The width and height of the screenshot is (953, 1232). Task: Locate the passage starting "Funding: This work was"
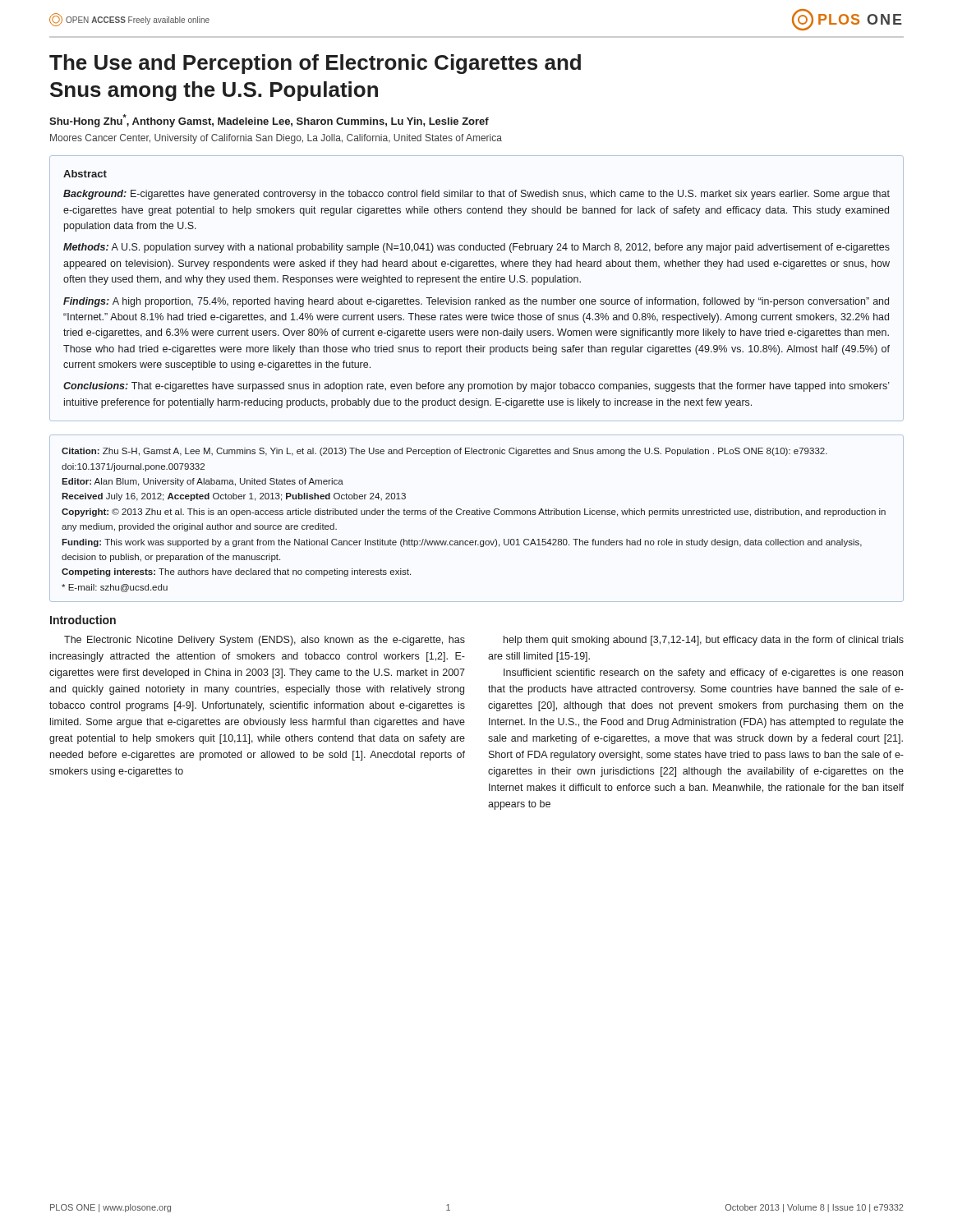point(476,549)
